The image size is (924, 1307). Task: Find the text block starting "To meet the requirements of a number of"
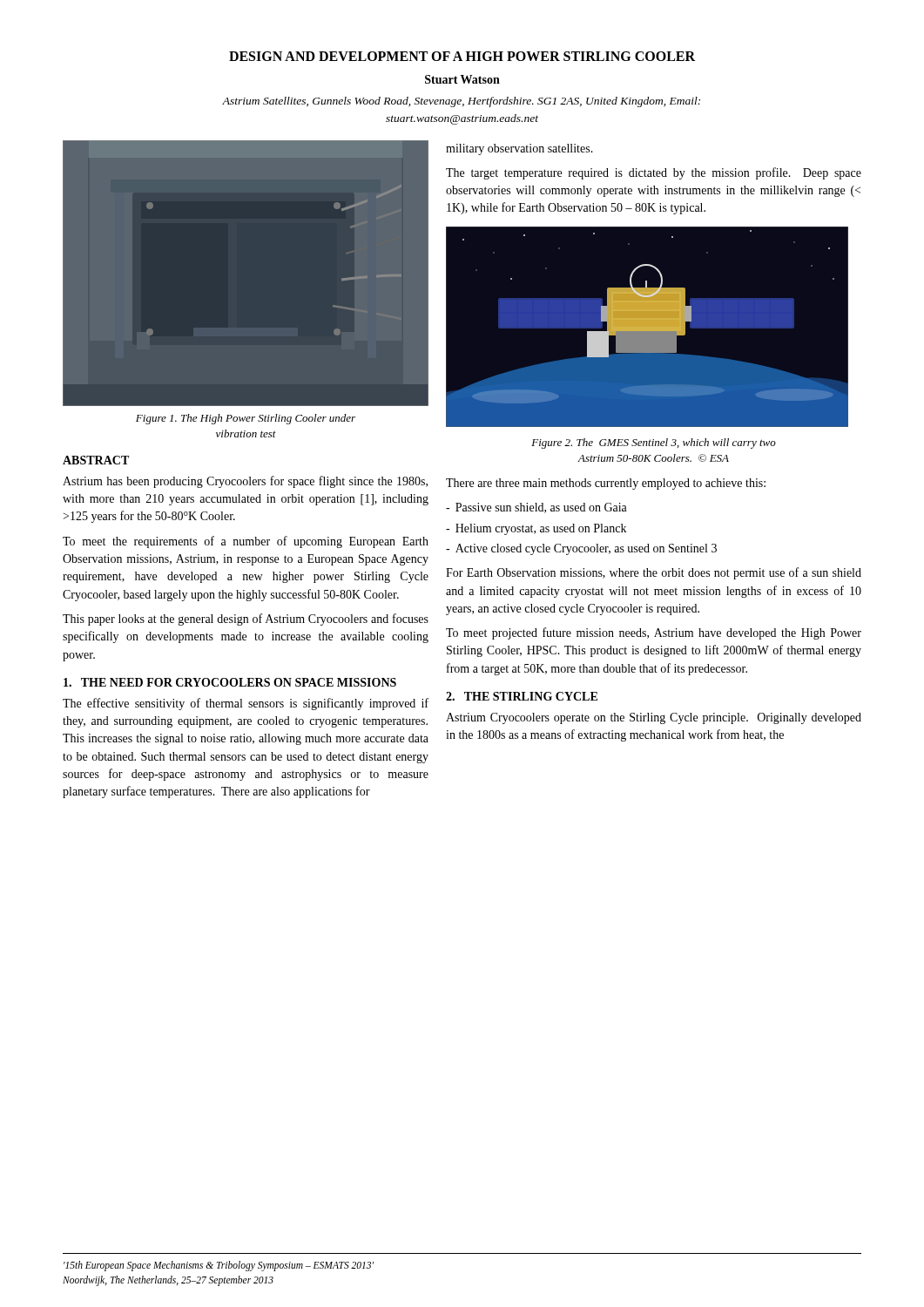pos(246,568)
